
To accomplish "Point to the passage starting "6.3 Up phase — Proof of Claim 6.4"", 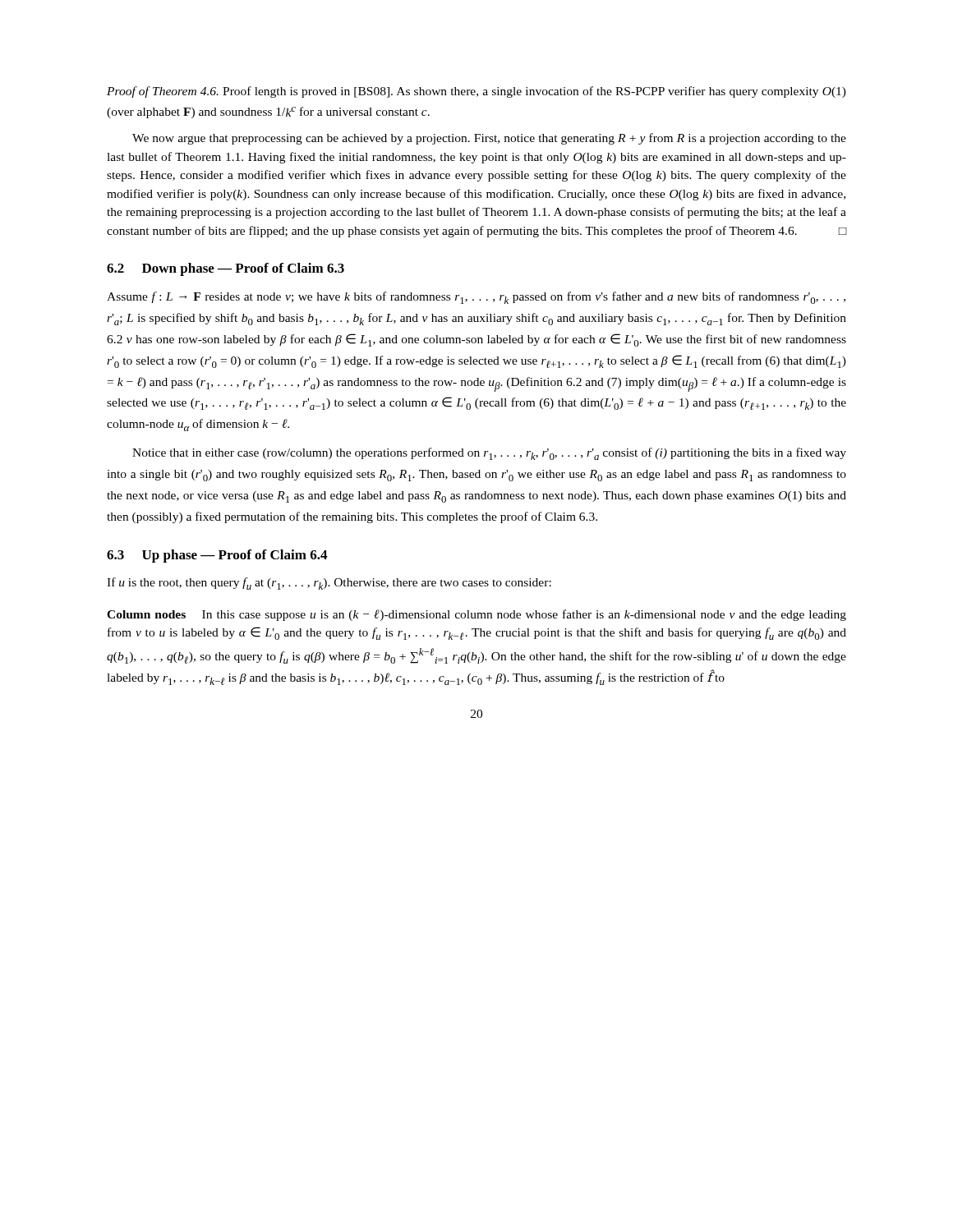I will (217, 556).
